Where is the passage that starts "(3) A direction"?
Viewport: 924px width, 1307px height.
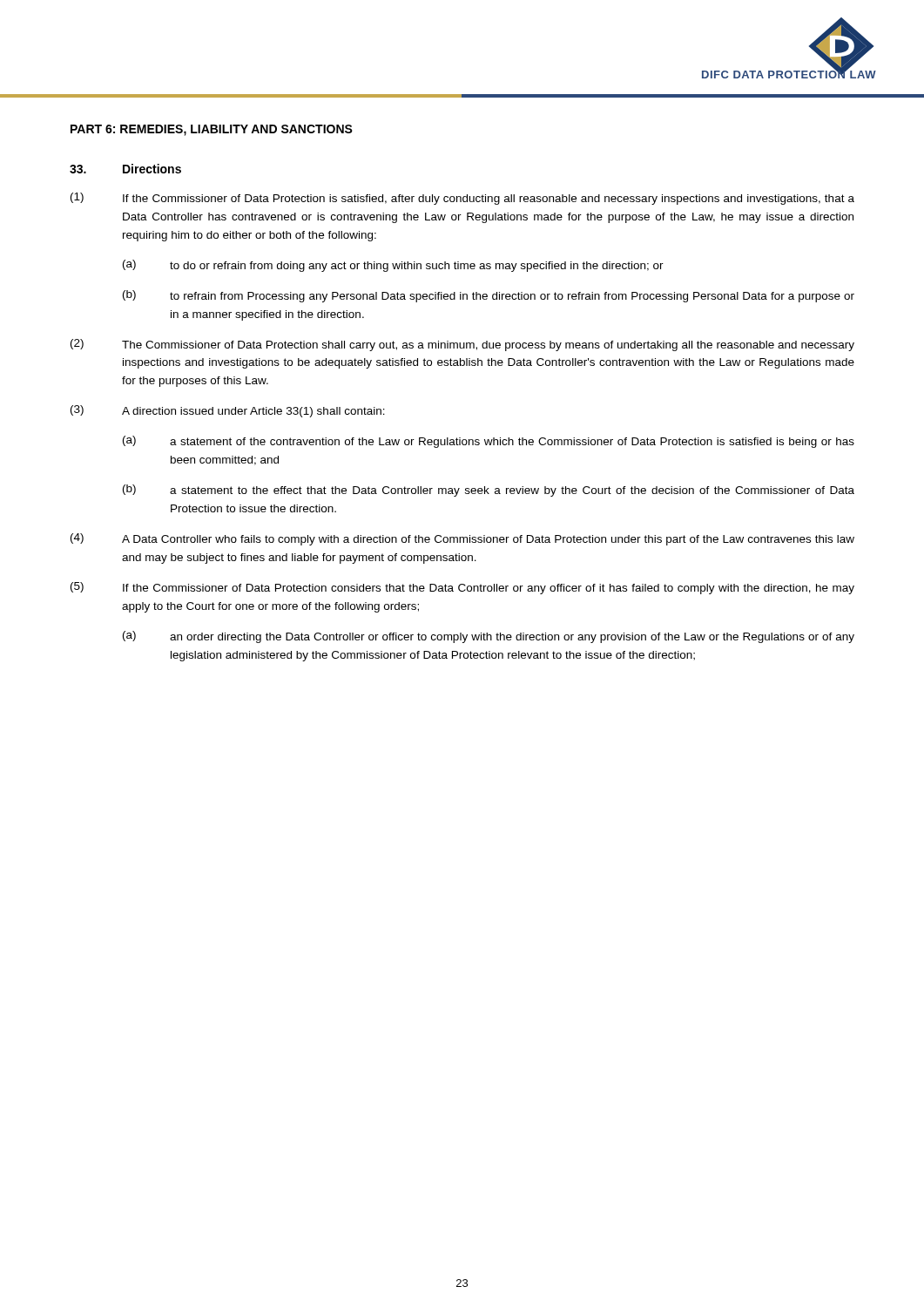click(x=228, y=411)
